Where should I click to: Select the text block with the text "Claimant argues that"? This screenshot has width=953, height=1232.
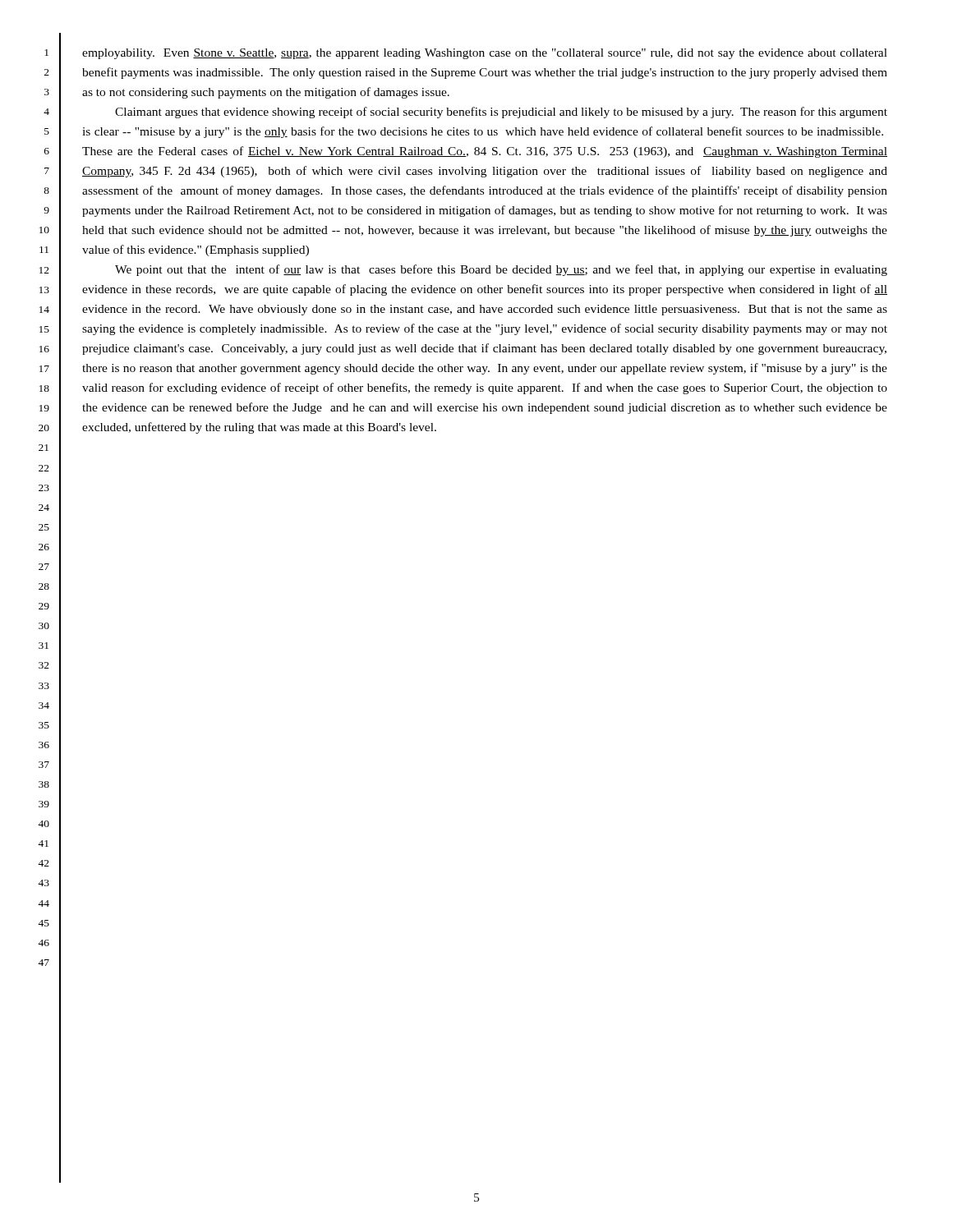tap(485, 180)
